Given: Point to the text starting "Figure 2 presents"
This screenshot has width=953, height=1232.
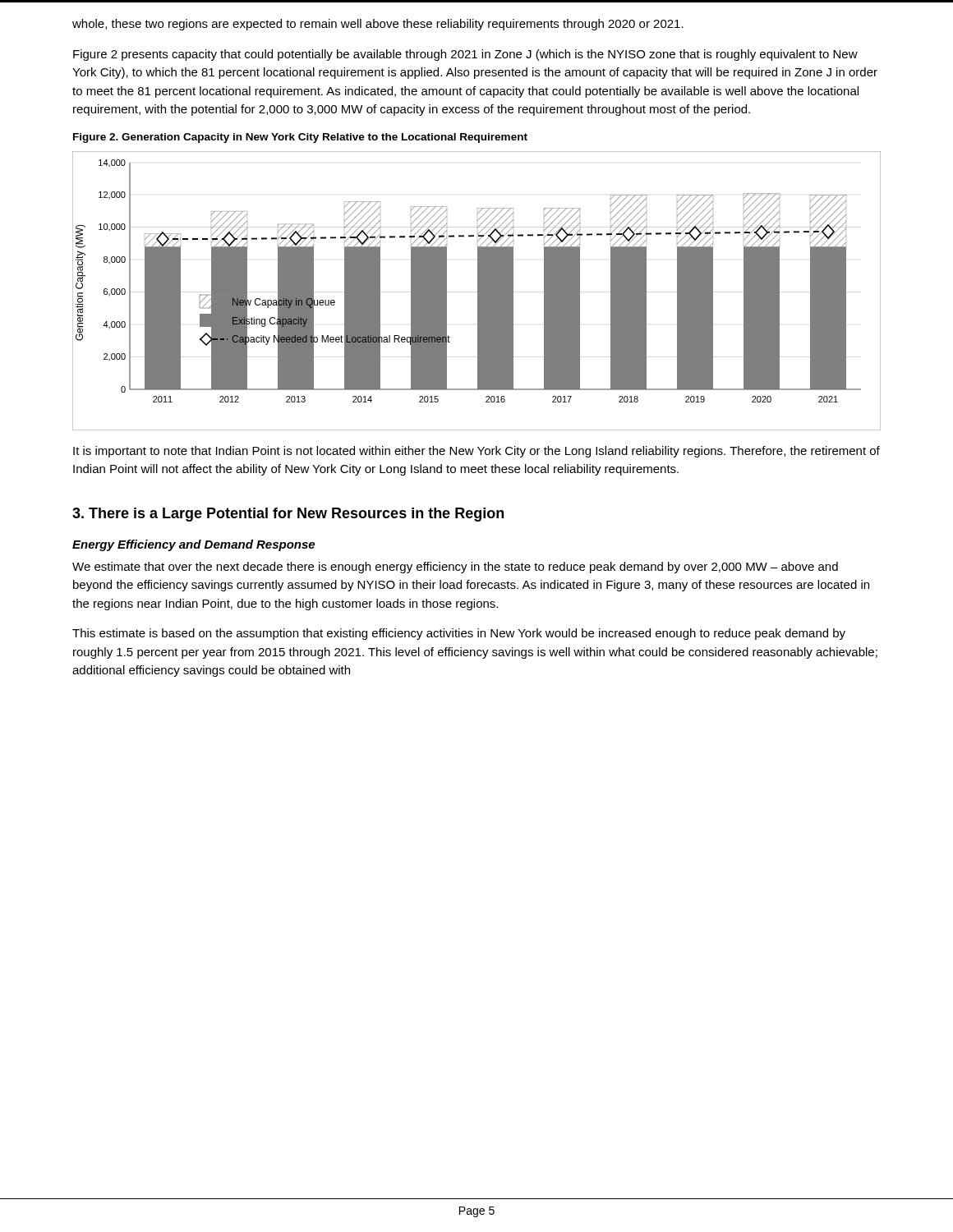Looking at the screenshot, I should pyautogui.click(x=475, y=81).
